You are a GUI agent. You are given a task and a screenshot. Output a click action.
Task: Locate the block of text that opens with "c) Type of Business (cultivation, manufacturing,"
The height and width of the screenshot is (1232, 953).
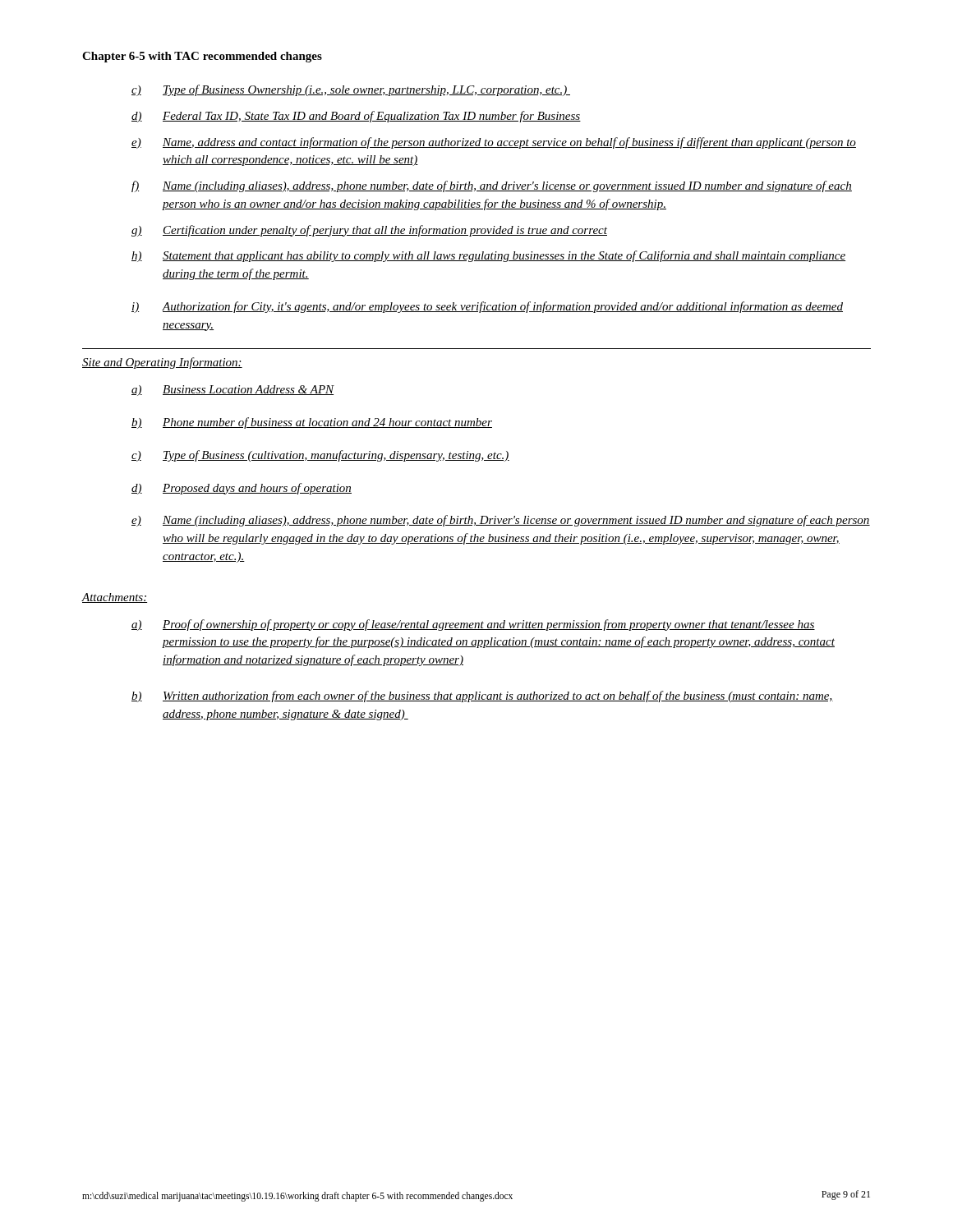[320, 456]
